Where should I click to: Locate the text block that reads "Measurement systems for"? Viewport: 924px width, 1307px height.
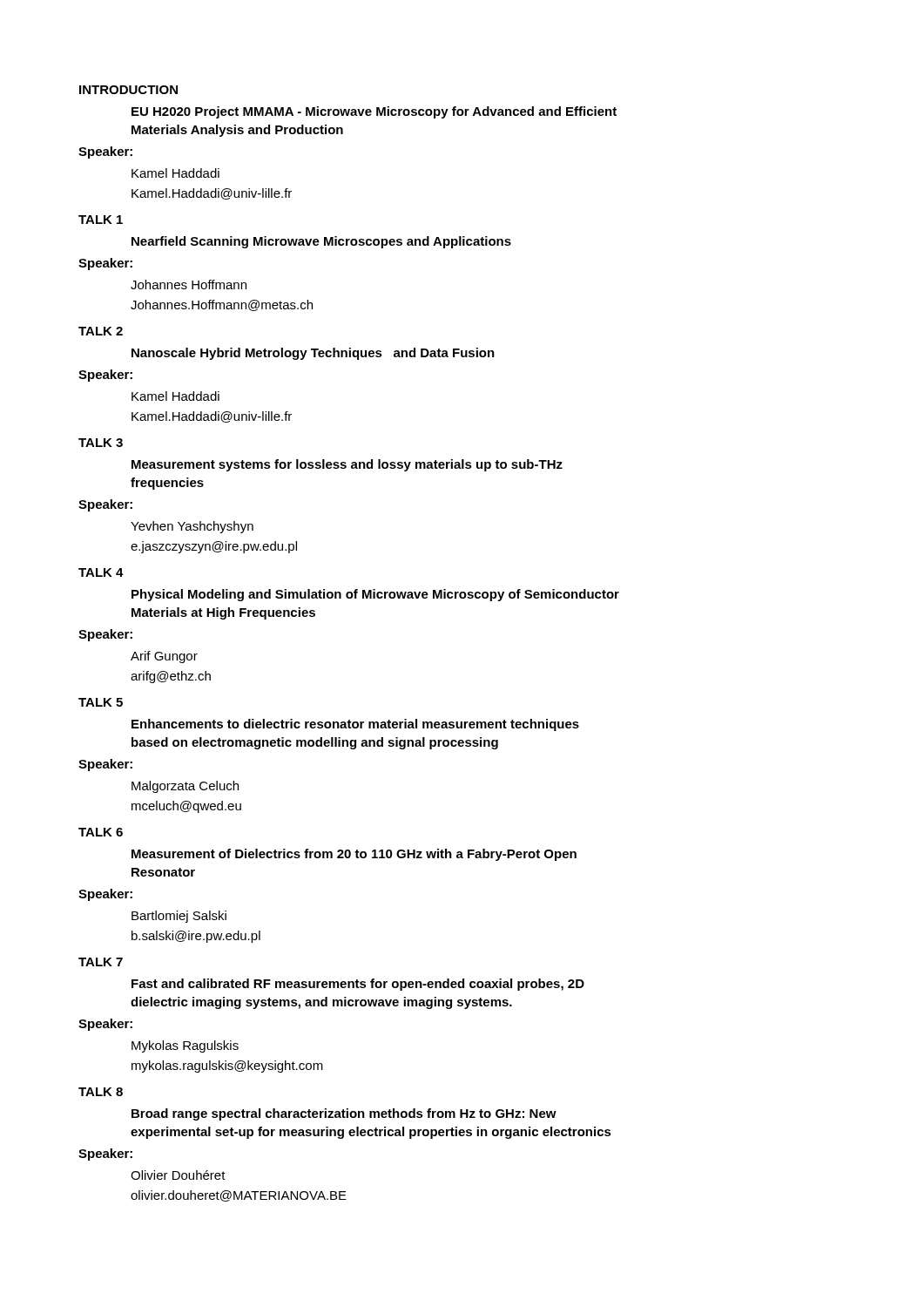(347, 473)
